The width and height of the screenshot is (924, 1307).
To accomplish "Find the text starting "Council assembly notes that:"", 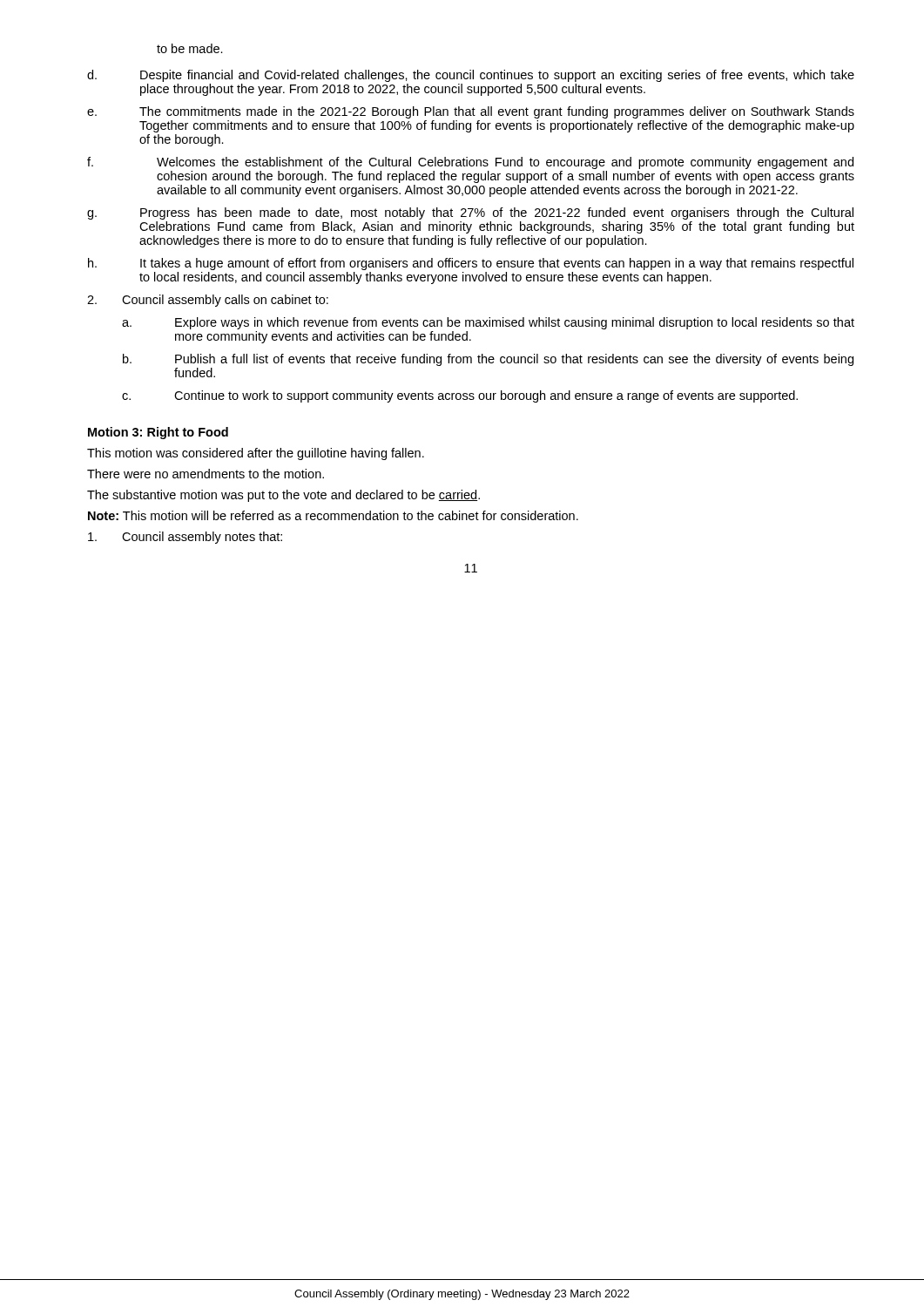I will (185, 538).
